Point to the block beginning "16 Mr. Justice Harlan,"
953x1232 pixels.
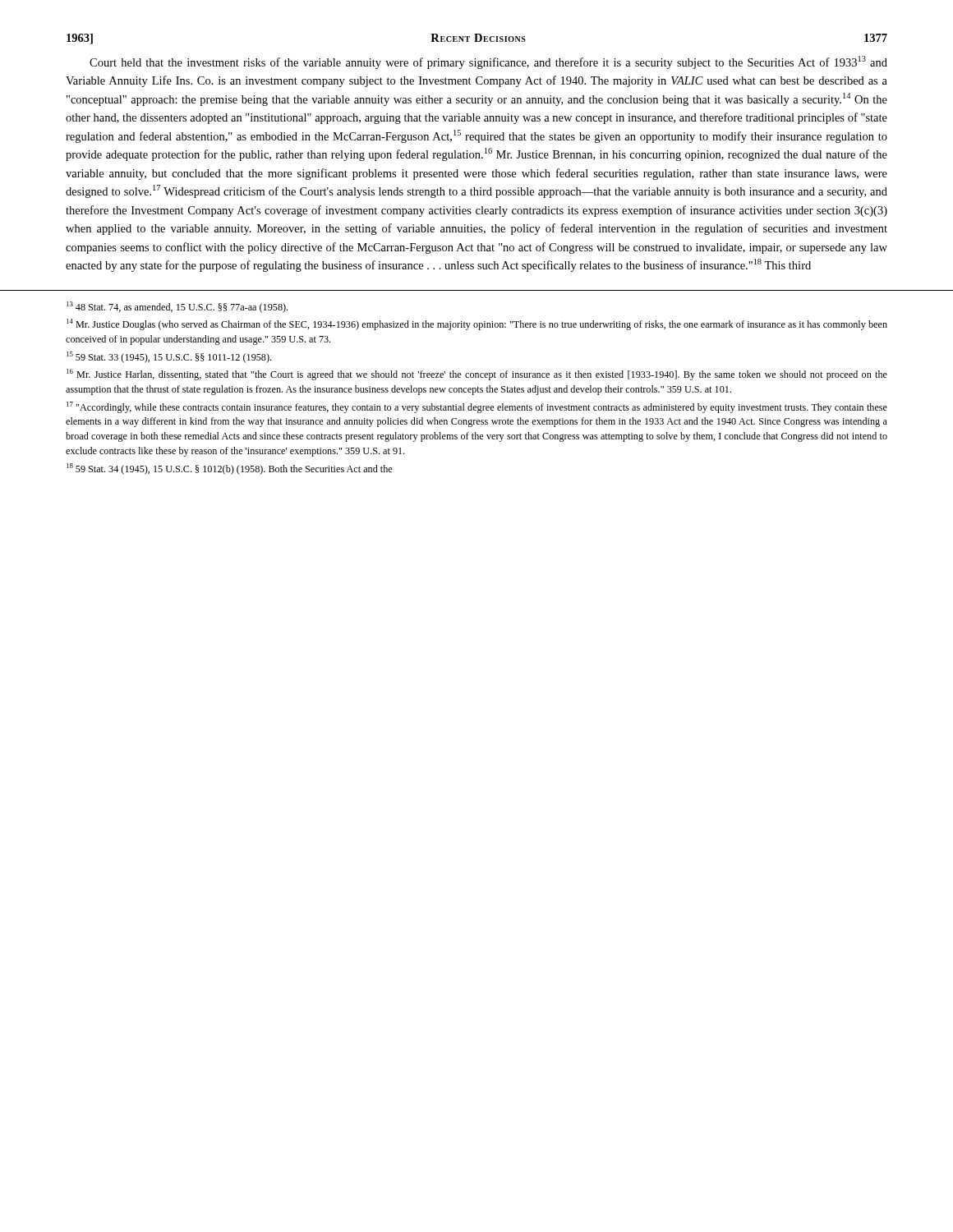click(x=476, y=382)
